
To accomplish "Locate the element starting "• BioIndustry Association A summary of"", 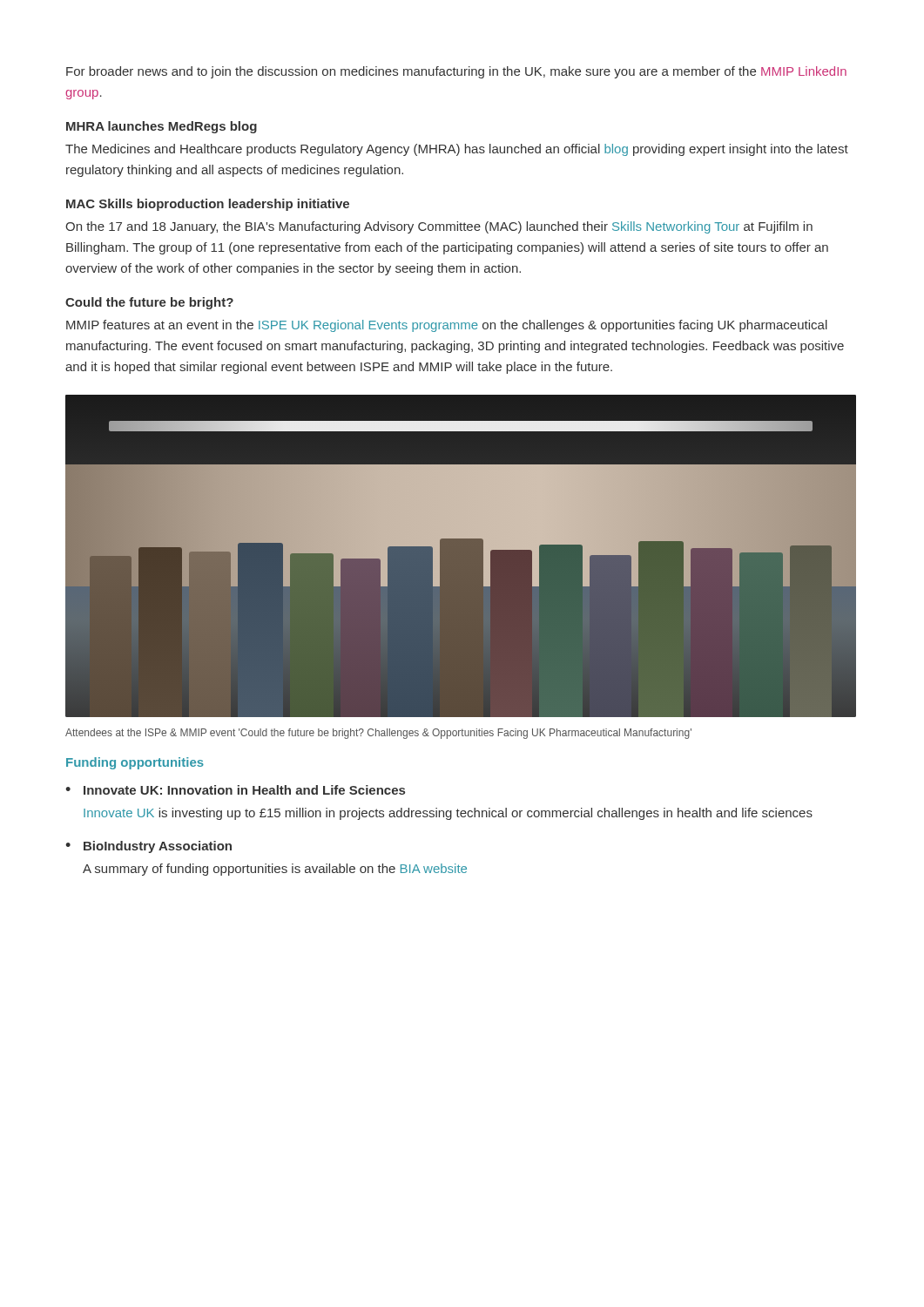I will 462,857.
